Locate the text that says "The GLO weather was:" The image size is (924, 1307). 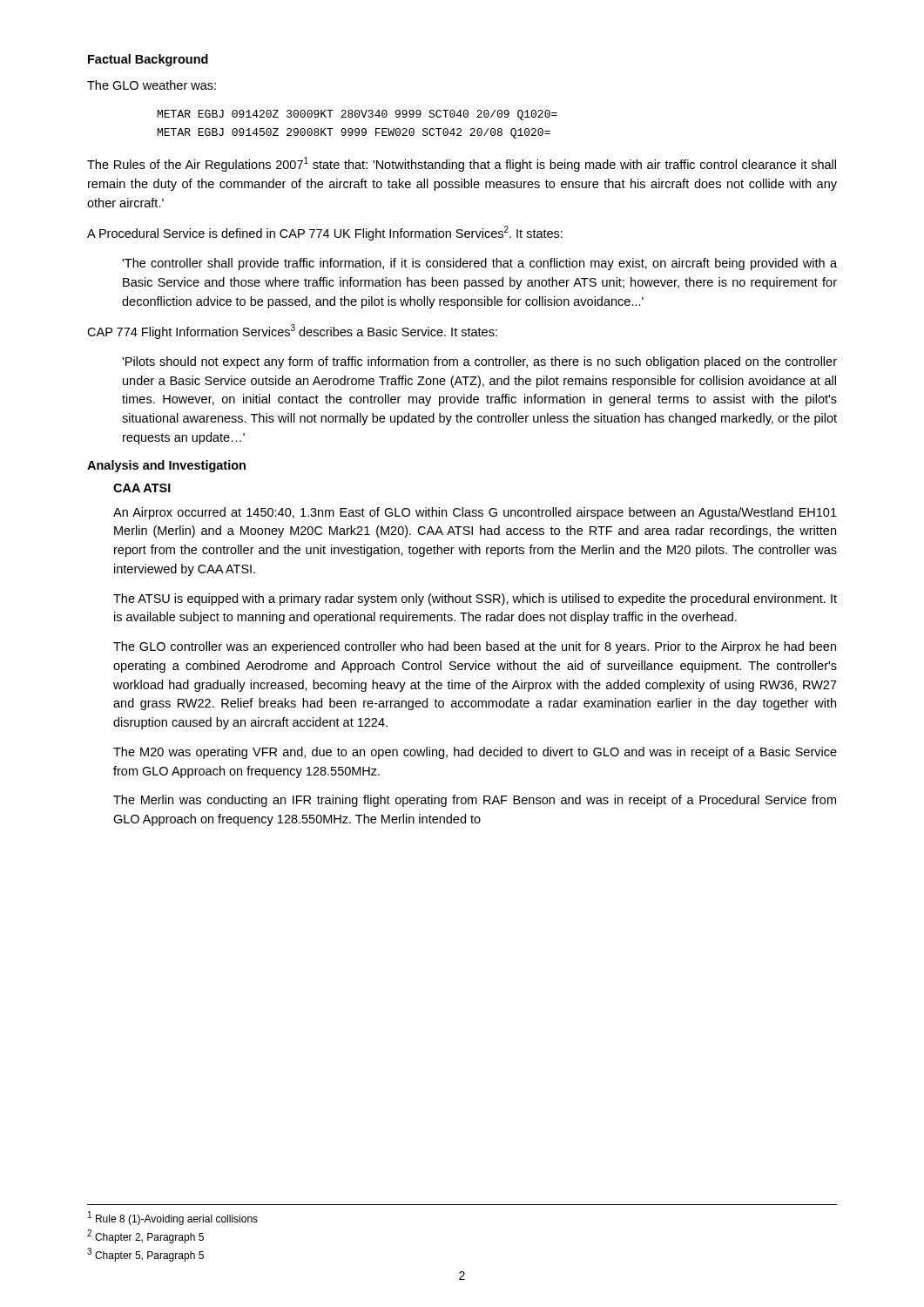(152, 85)
